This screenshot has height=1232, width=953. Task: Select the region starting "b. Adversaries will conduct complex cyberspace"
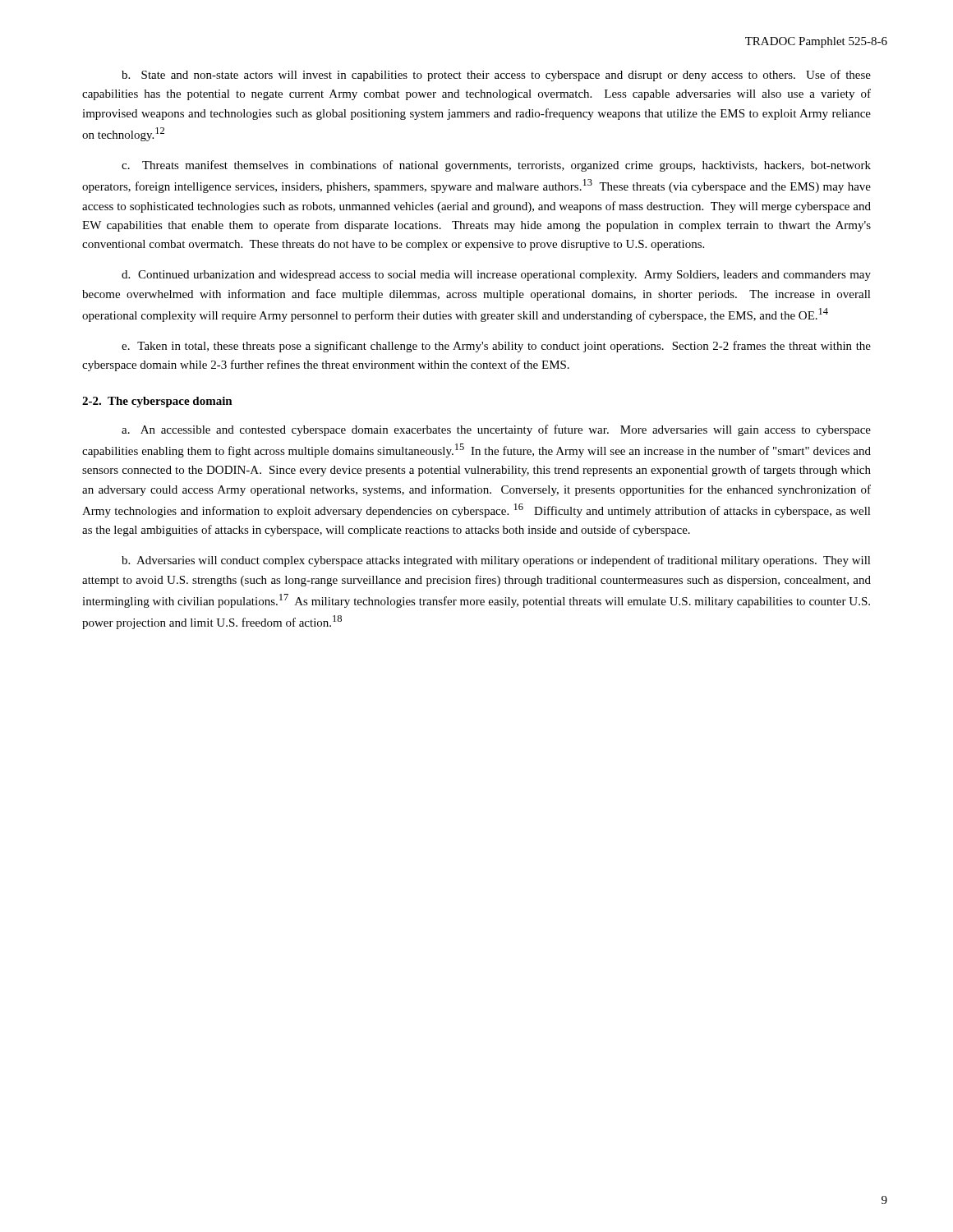click(x=476, y=591)
